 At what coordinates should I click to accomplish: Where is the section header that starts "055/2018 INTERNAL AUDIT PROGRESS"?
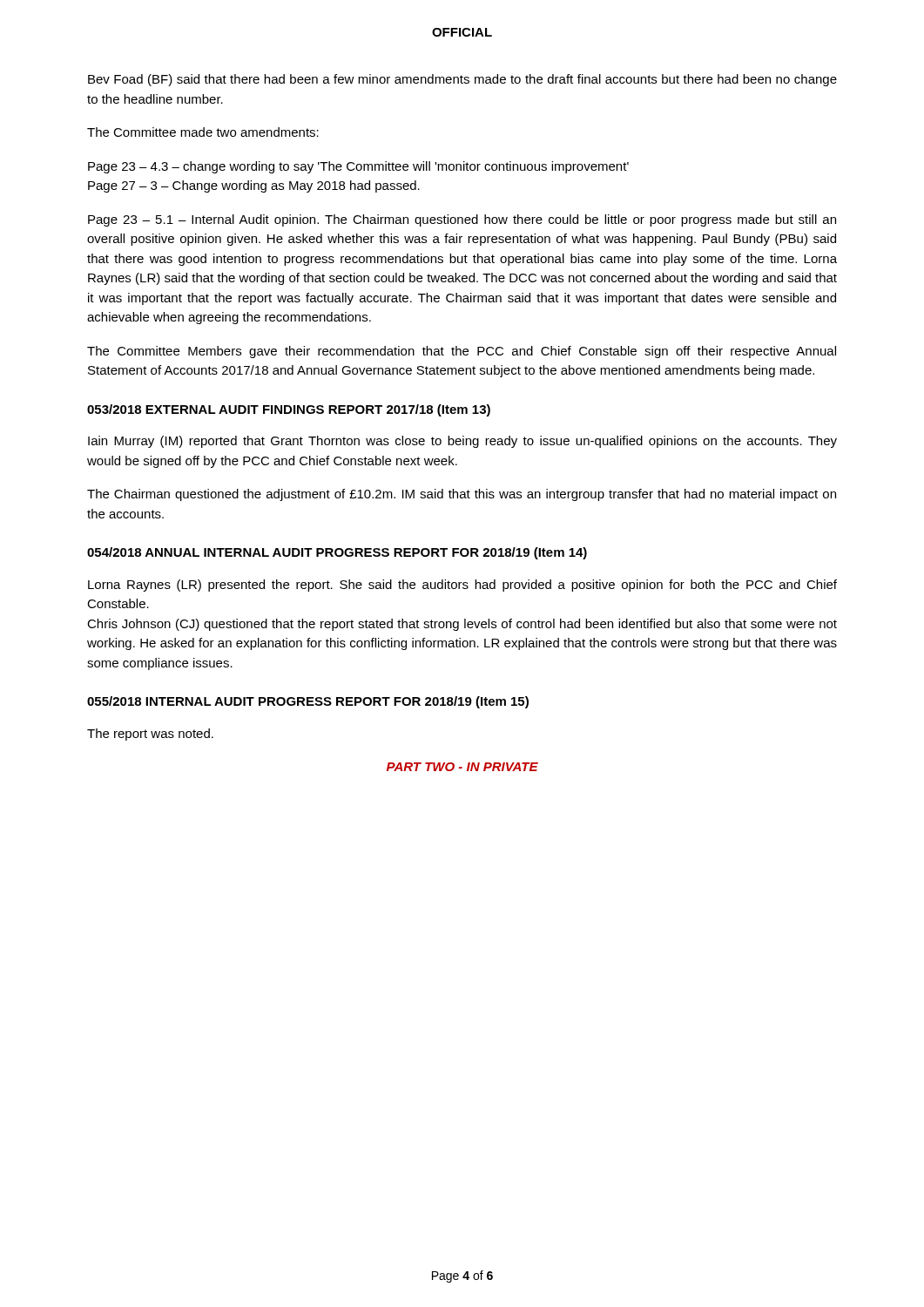(308, 701)
